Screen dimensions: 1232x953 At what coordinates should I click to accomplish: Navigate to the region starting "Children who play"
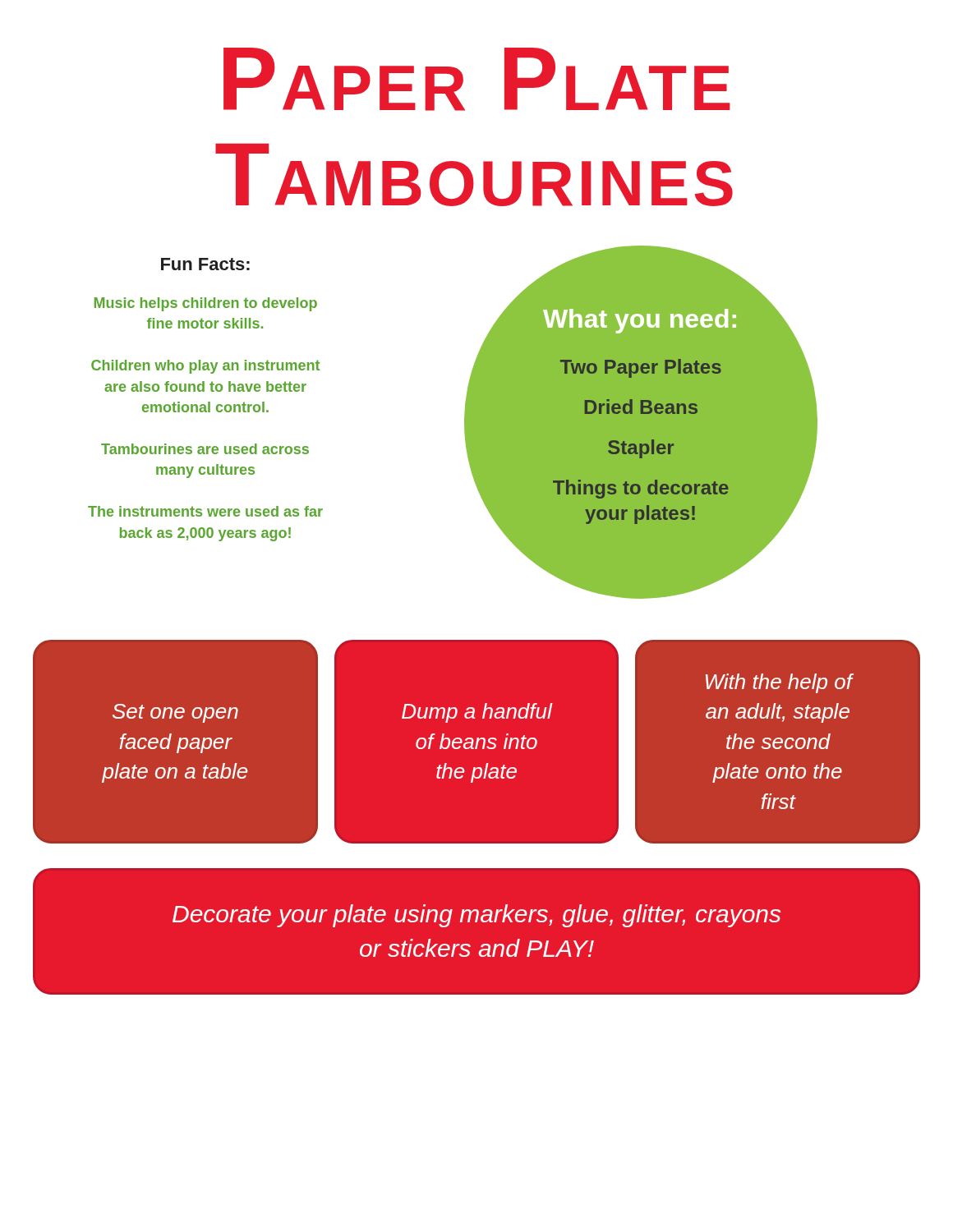point(205,386)
